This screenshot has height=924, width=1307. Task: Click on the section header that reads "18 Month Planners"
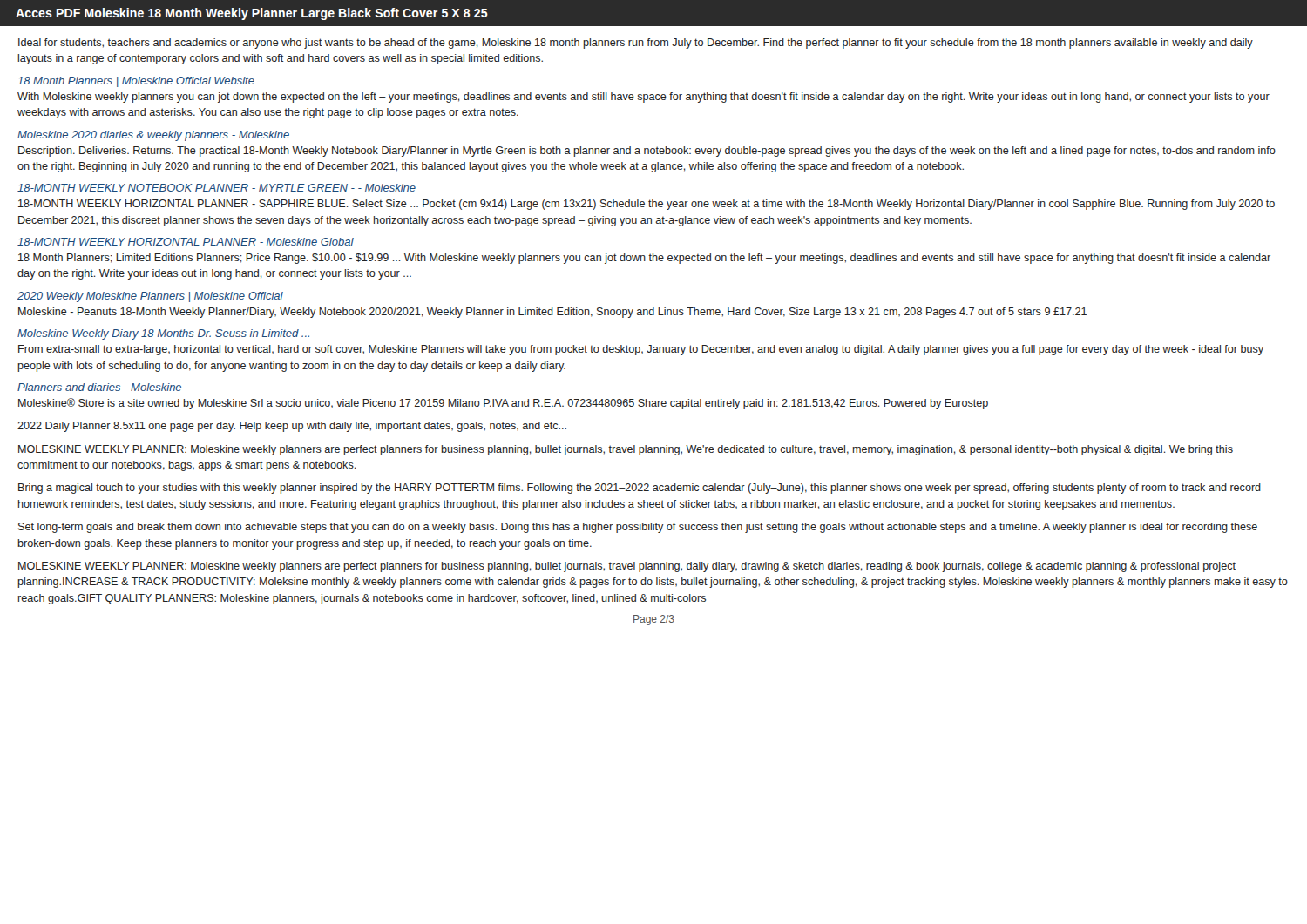136,80
